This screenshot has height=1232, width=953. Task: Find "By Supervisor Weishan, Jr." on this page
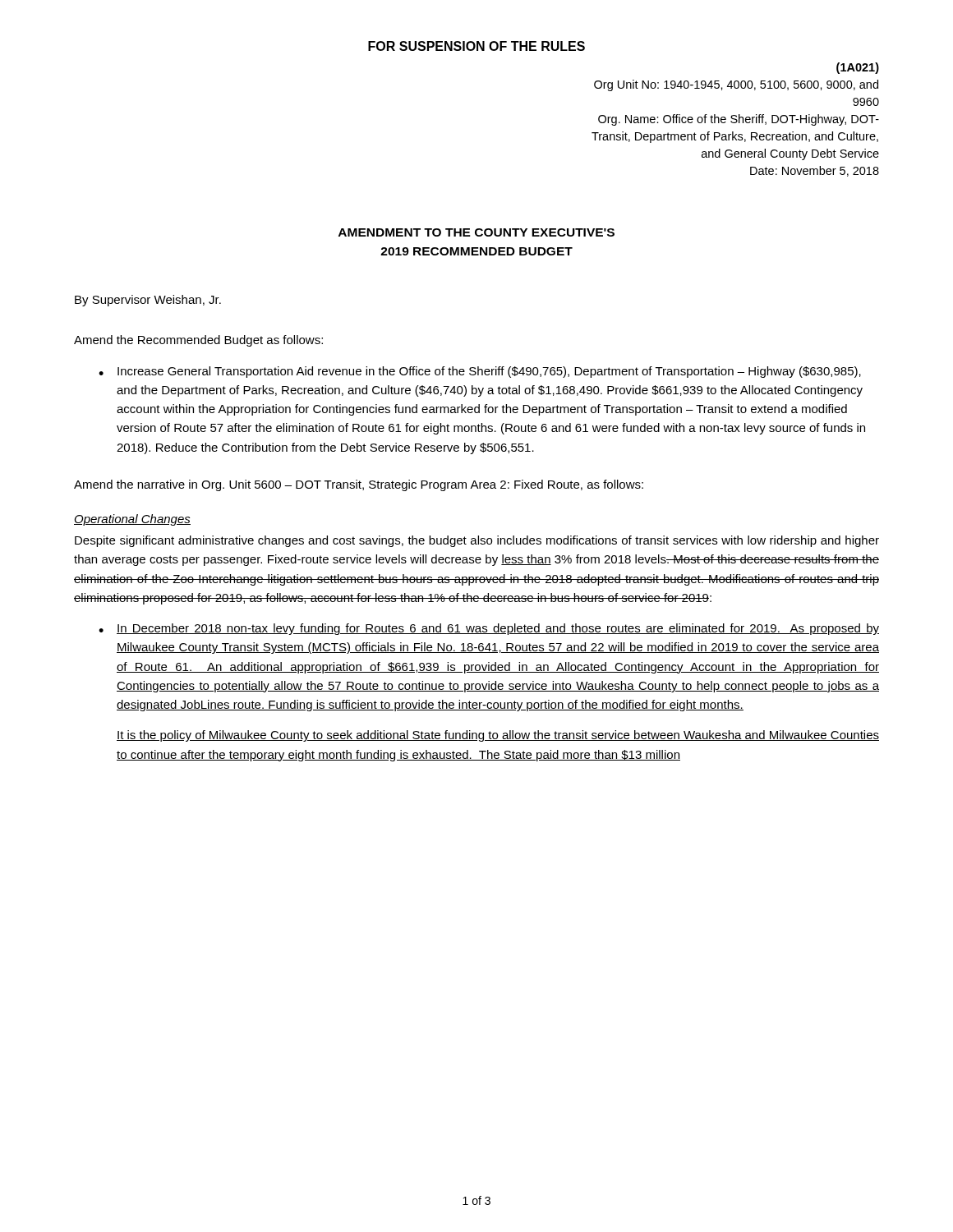(x=148, y=299)
